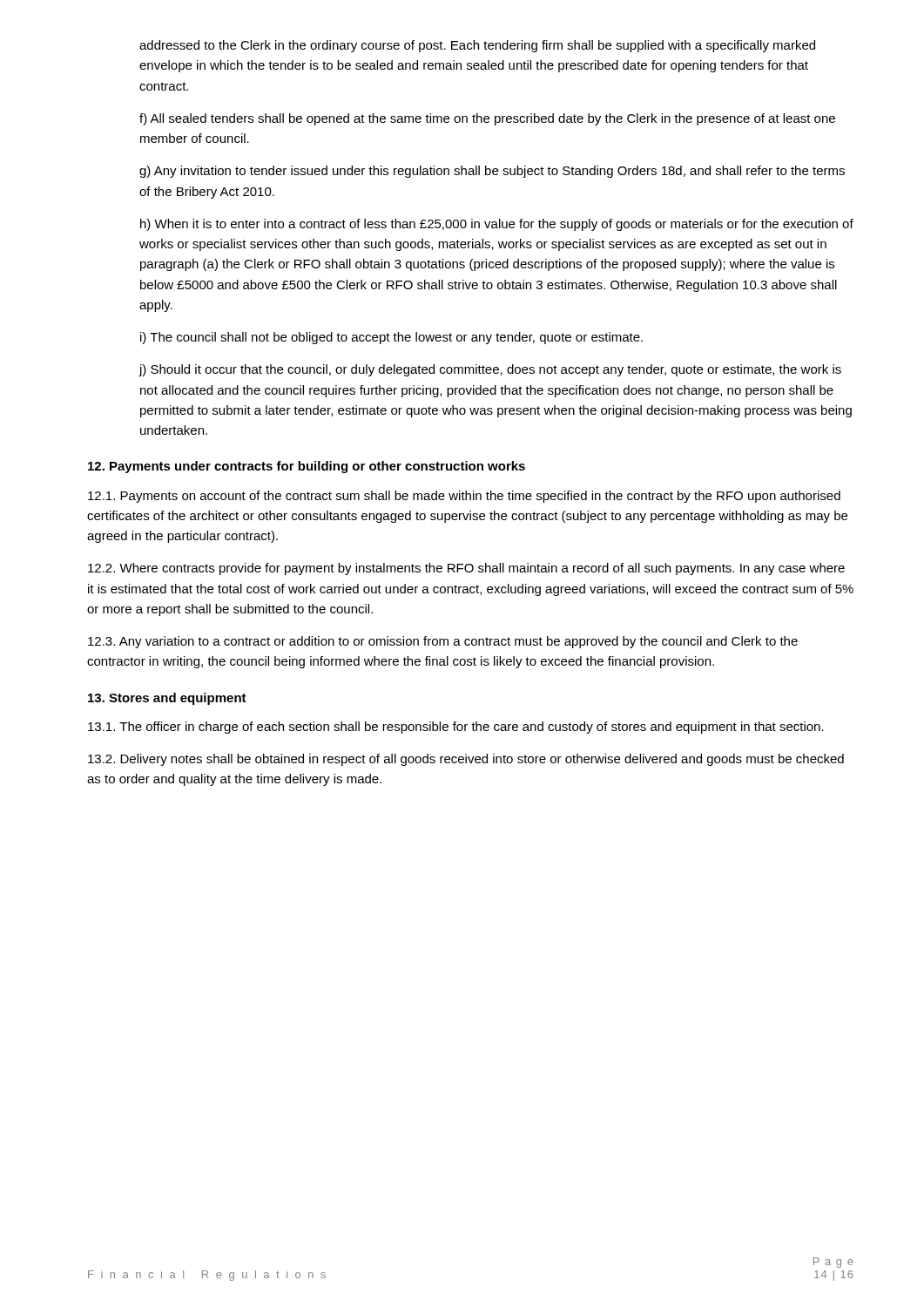Select the text starting "g) Any invitation to tender issued"
Screen dimensions: 1307x924
[x=492, y=181]
